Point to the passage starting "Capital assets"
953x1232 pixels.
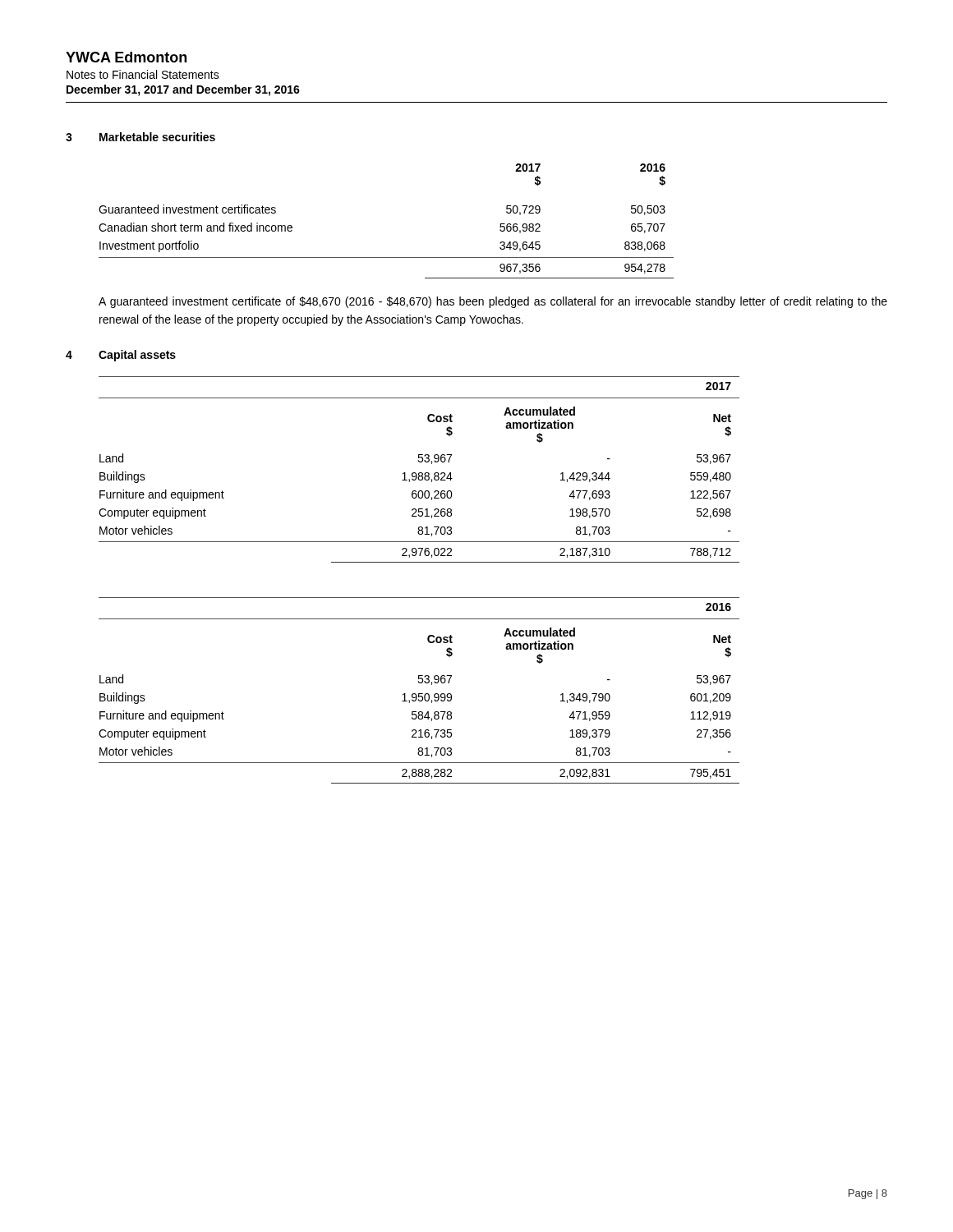(137, 355)
